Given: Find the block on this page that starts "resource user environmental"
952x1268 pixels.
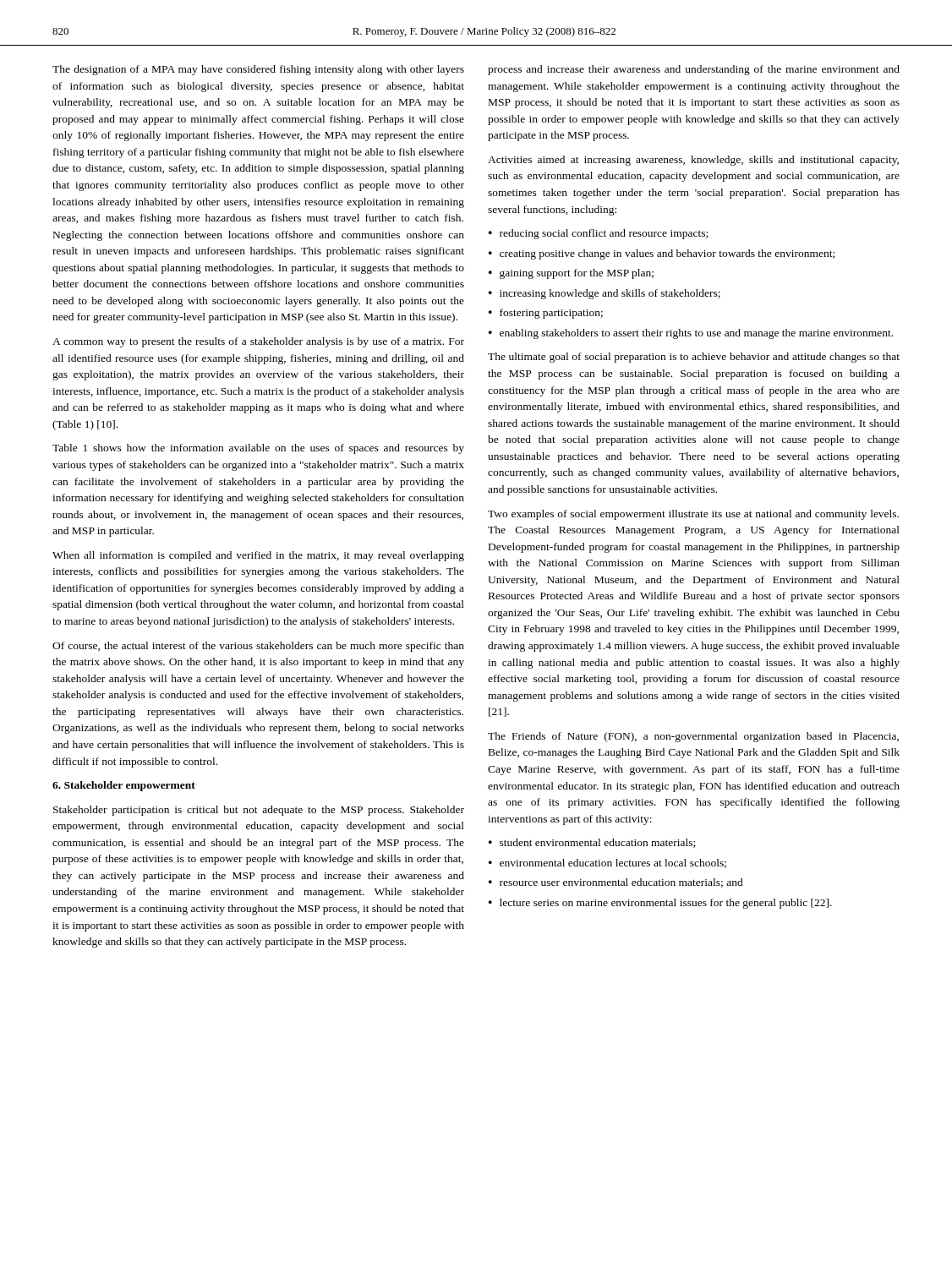Looking at the screenshot, I should (621, 882).
